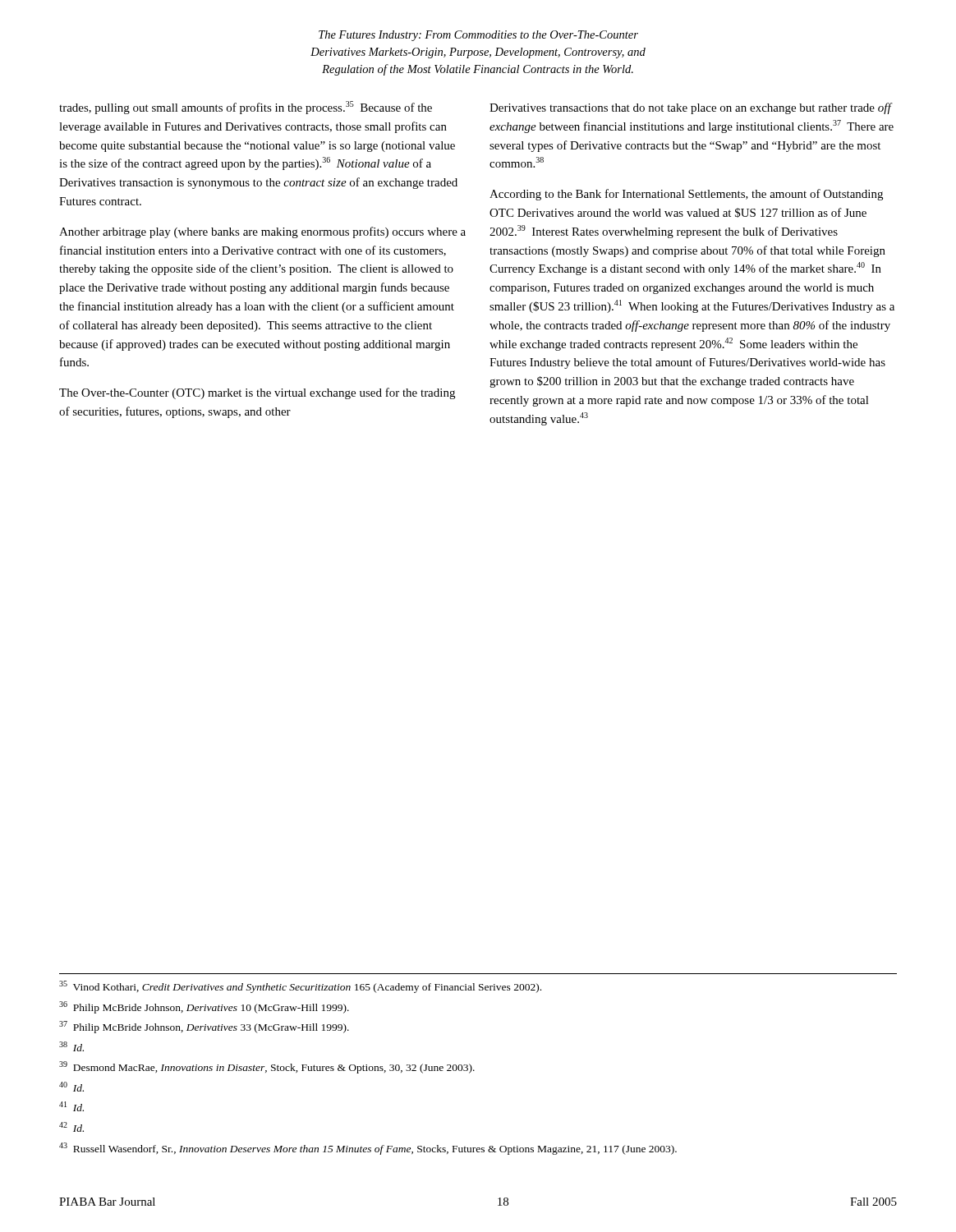Point to the element starting "According to the"
Screen dimensions: 1232x956
(x=693, y=307)
